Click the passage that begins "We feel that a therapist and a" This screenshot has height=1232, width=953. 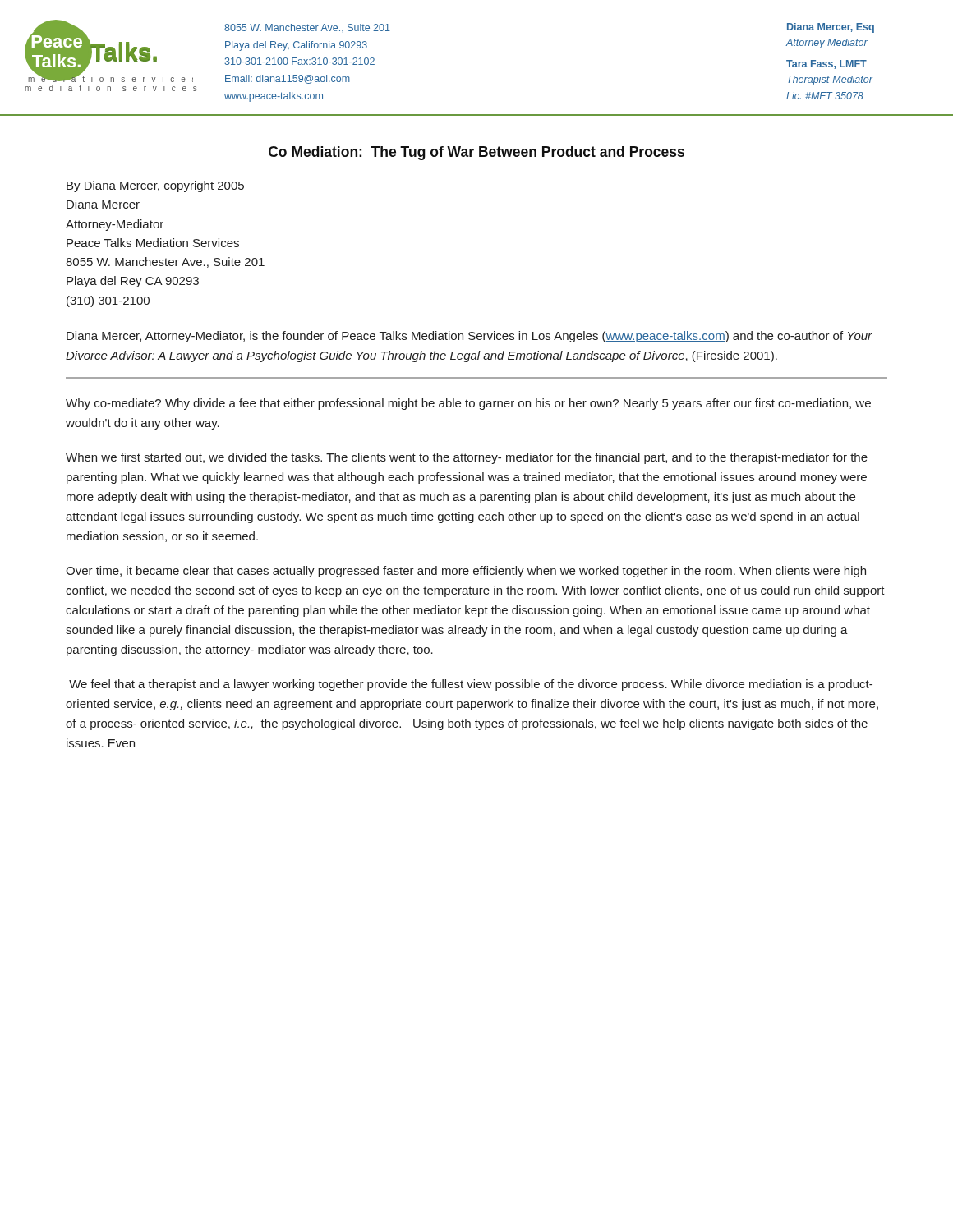point(472,713)
